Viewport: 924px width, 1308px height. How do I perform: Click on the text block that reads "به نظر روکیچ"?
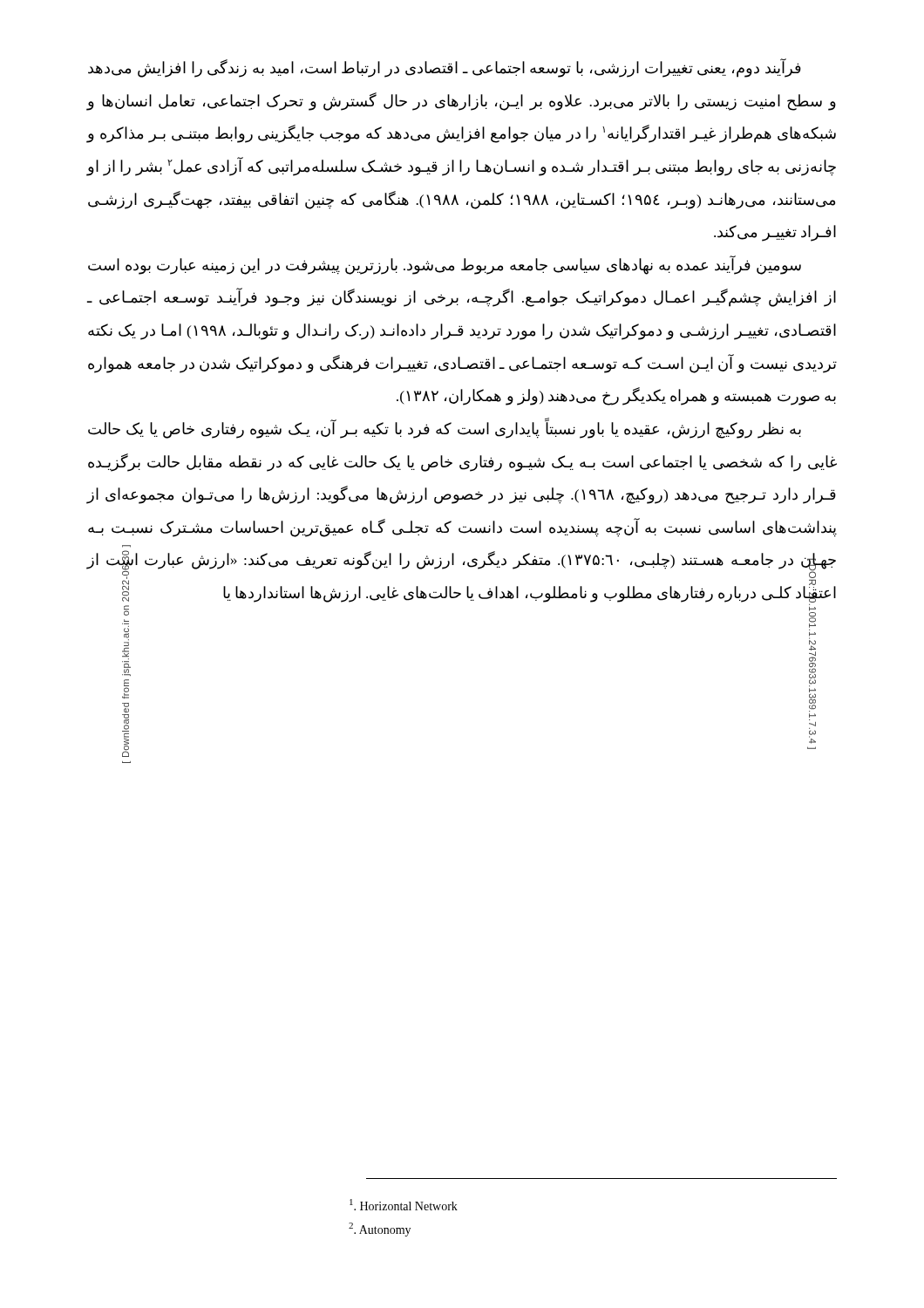(462, 511)
